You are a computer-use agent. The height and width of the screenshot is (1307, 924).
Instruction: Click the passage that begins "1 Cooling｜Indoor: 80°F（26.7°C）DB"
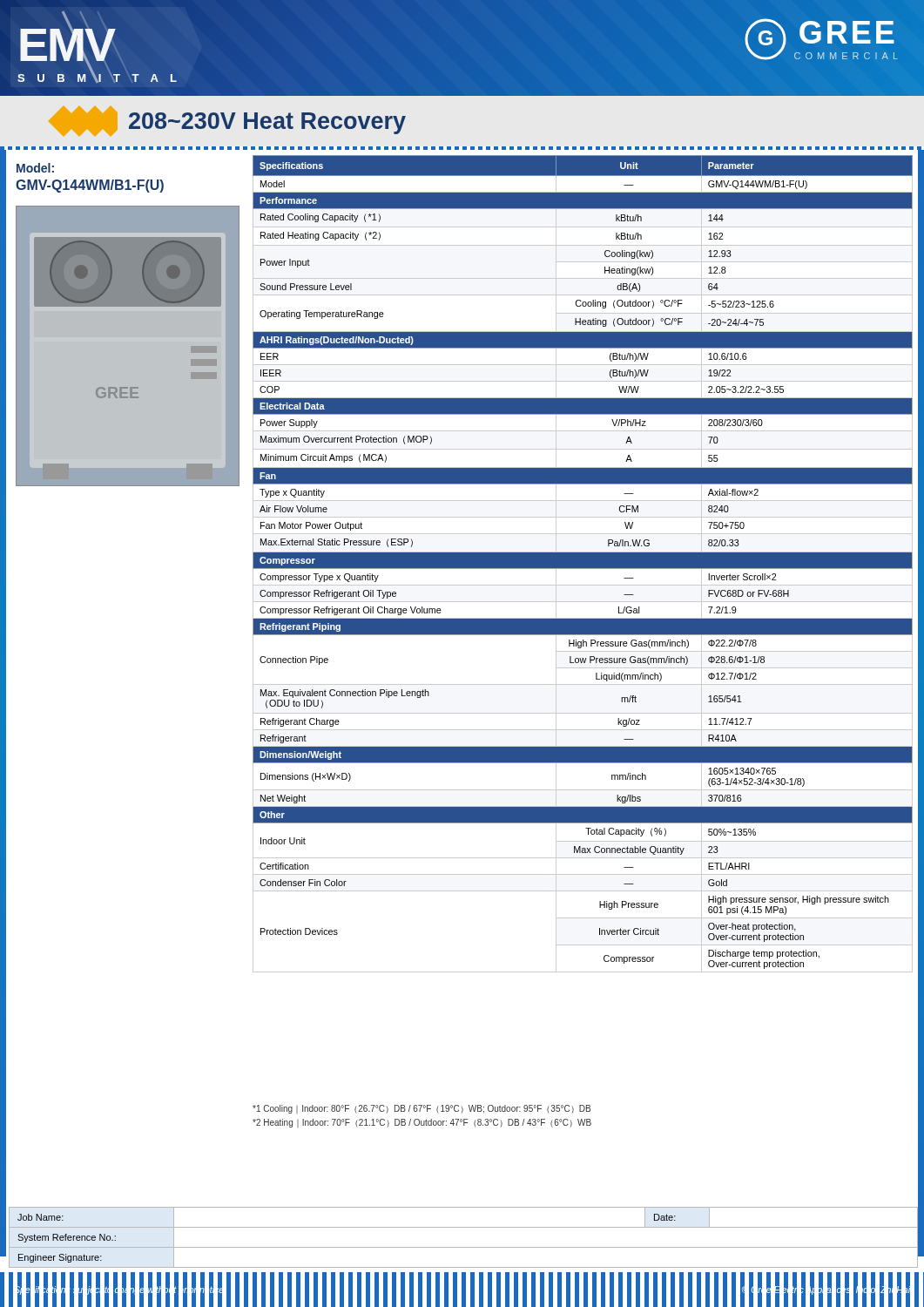pyautogui.click(x=422, y=1116)
